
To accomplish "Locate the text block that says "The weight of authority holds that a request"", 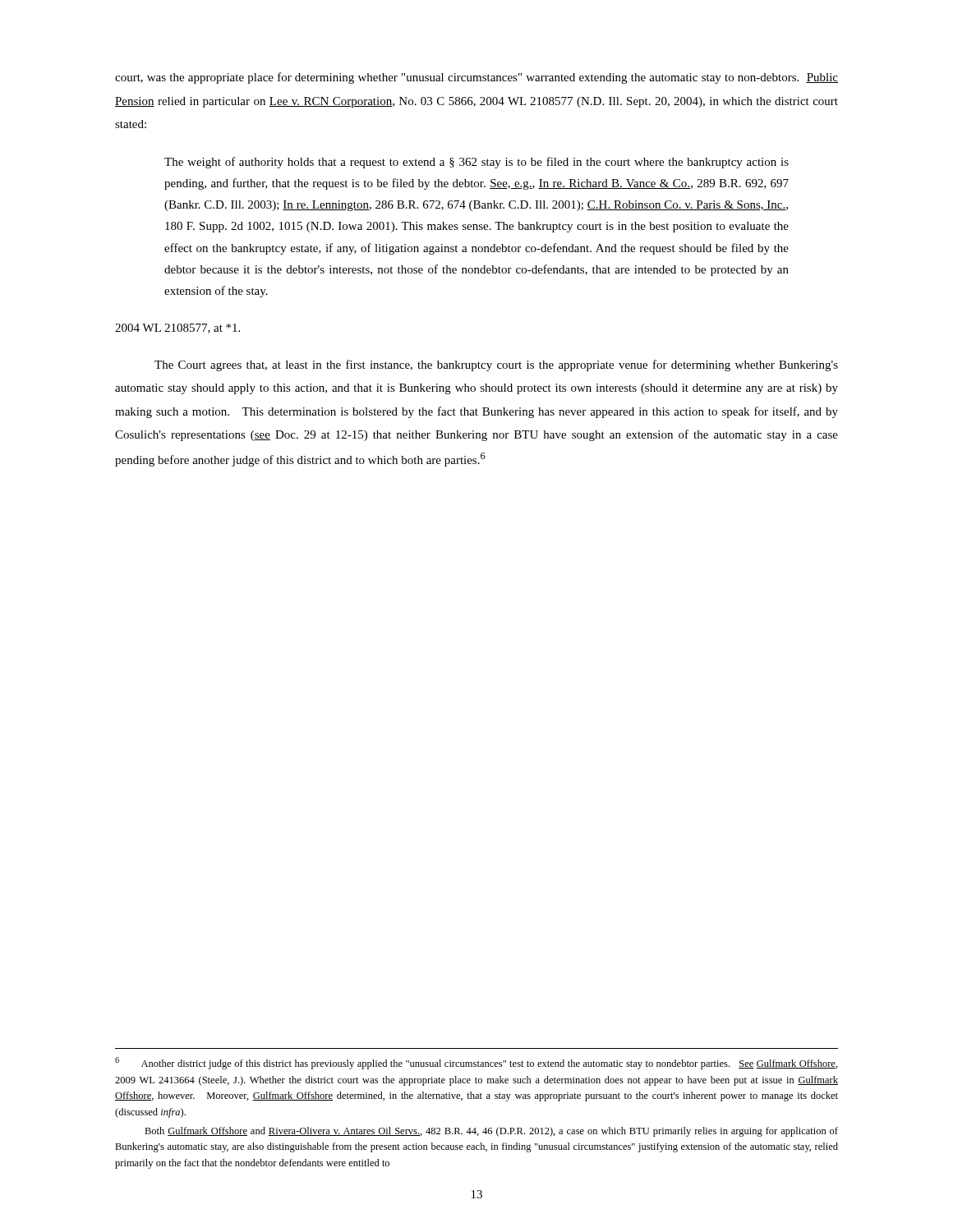I will 476,226.
